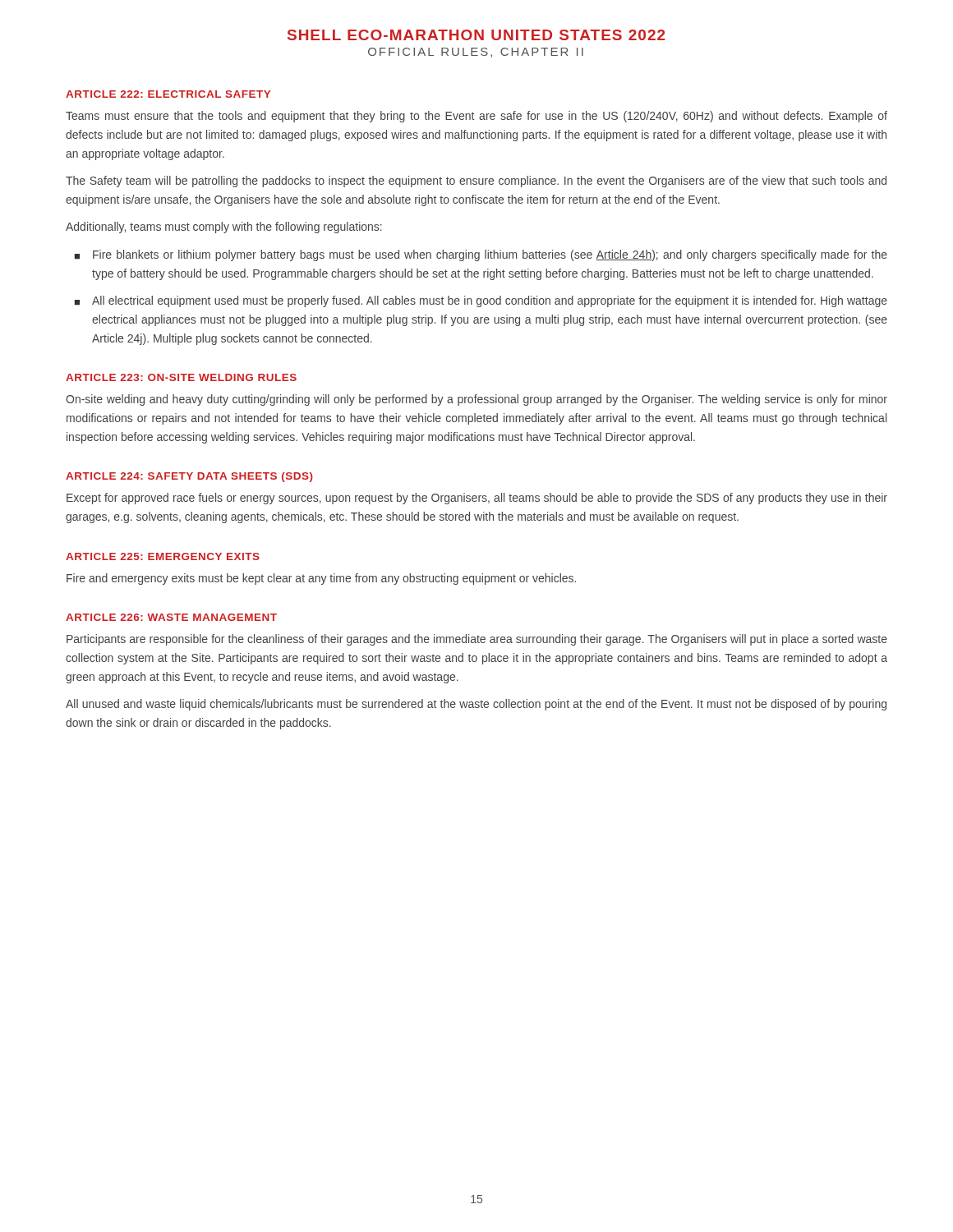Screen dimensions: 1232x953
Task: Find "Article 226: Waste Management" on this page
Action: coord(172,617)
